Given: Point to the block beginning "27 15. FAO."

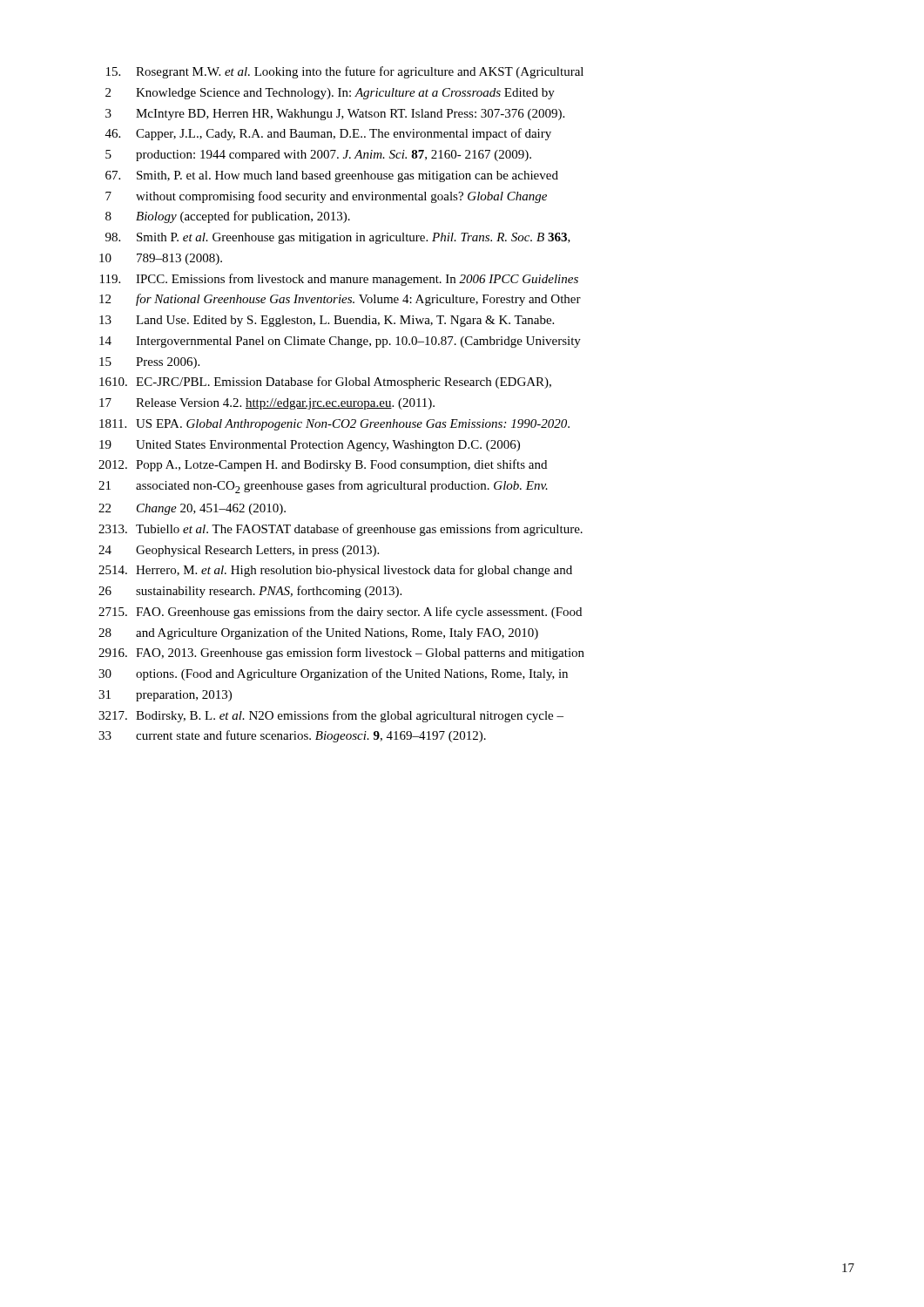Looking at the screenshot, I should point(471,624).
